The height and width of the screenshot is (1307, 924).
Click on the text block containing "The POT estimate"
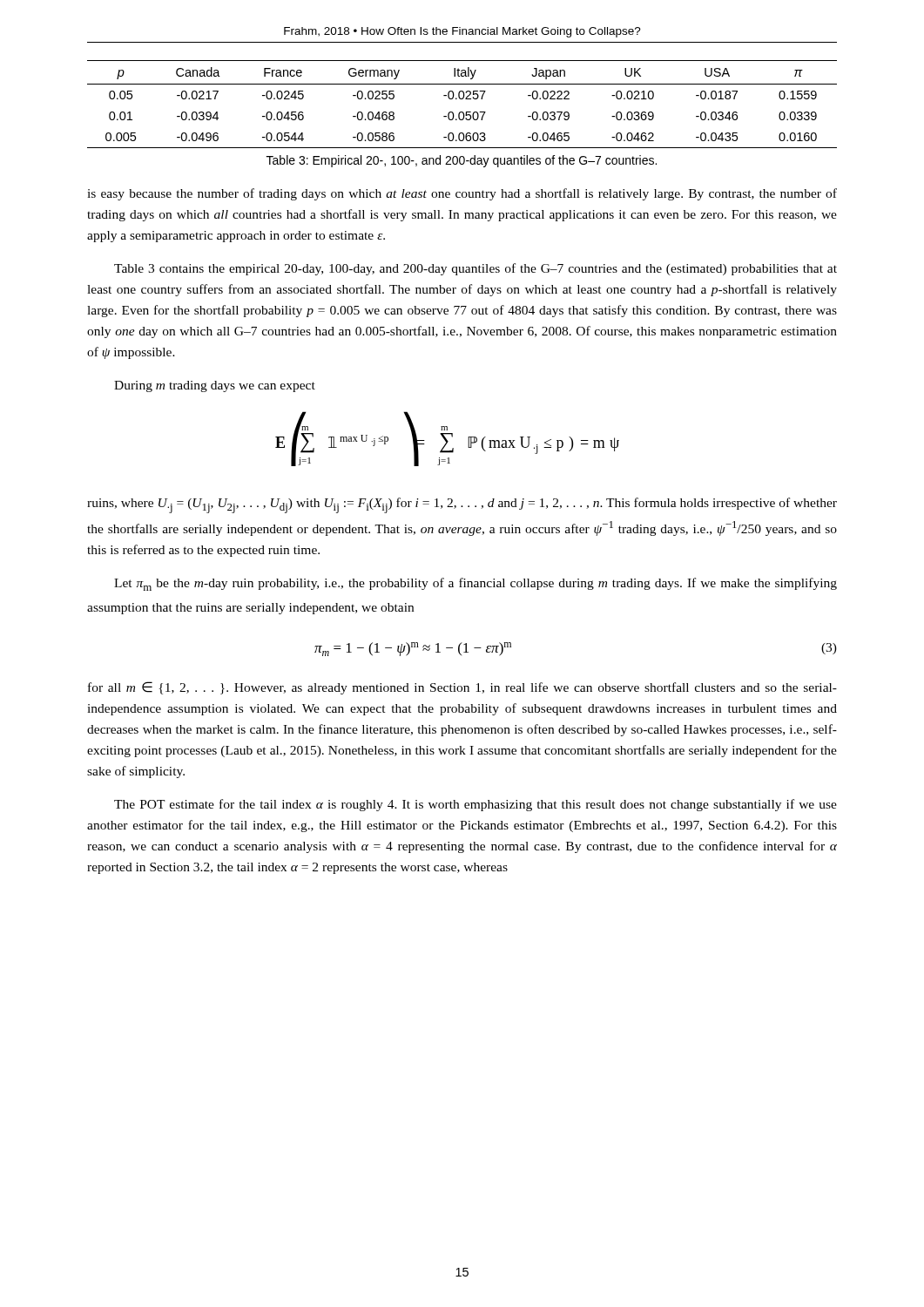[x=462, y=835]
